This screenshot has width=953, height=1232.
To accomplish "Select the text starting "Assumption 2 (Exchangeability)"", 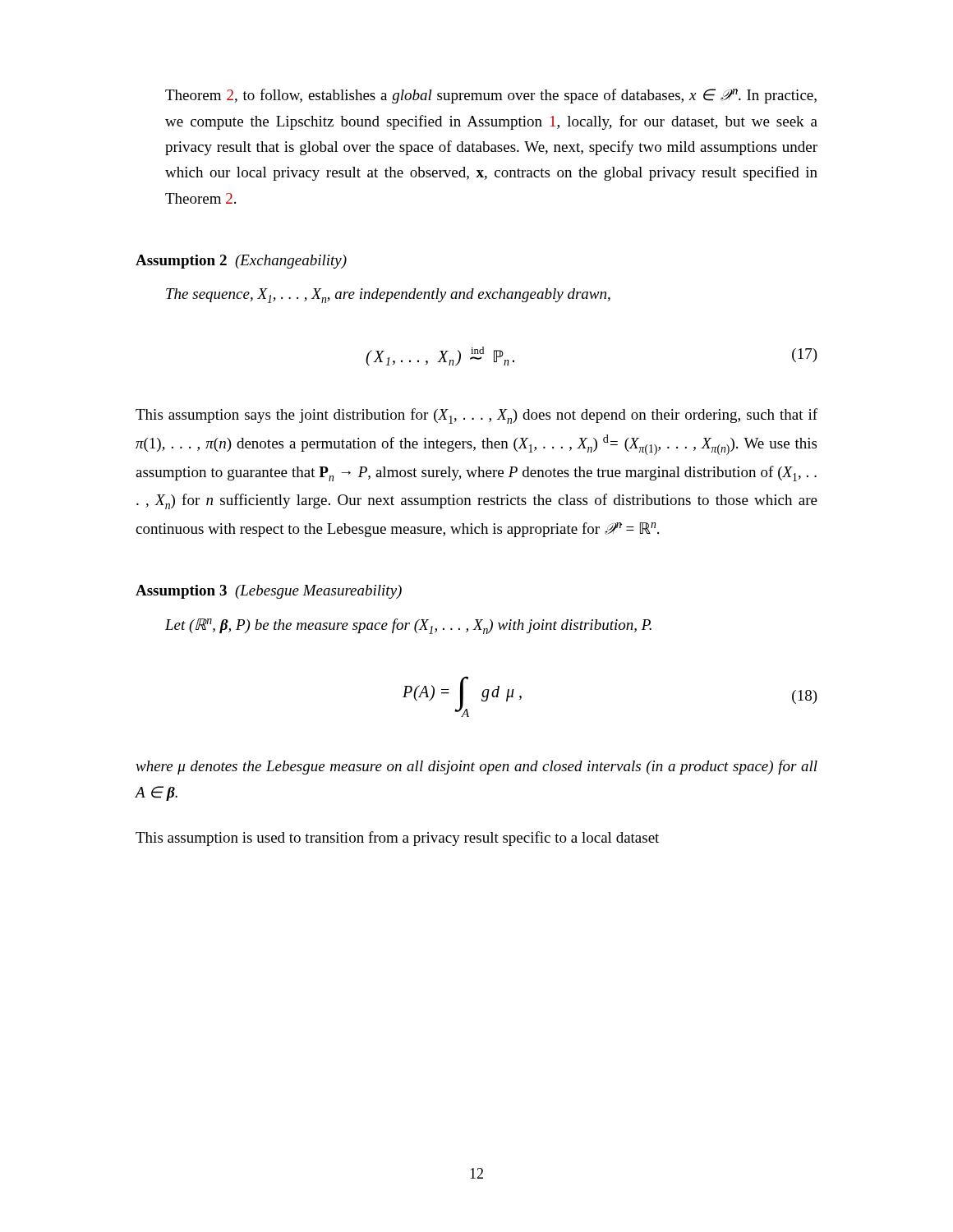I will pyautogui.click(x=241, y=260).
